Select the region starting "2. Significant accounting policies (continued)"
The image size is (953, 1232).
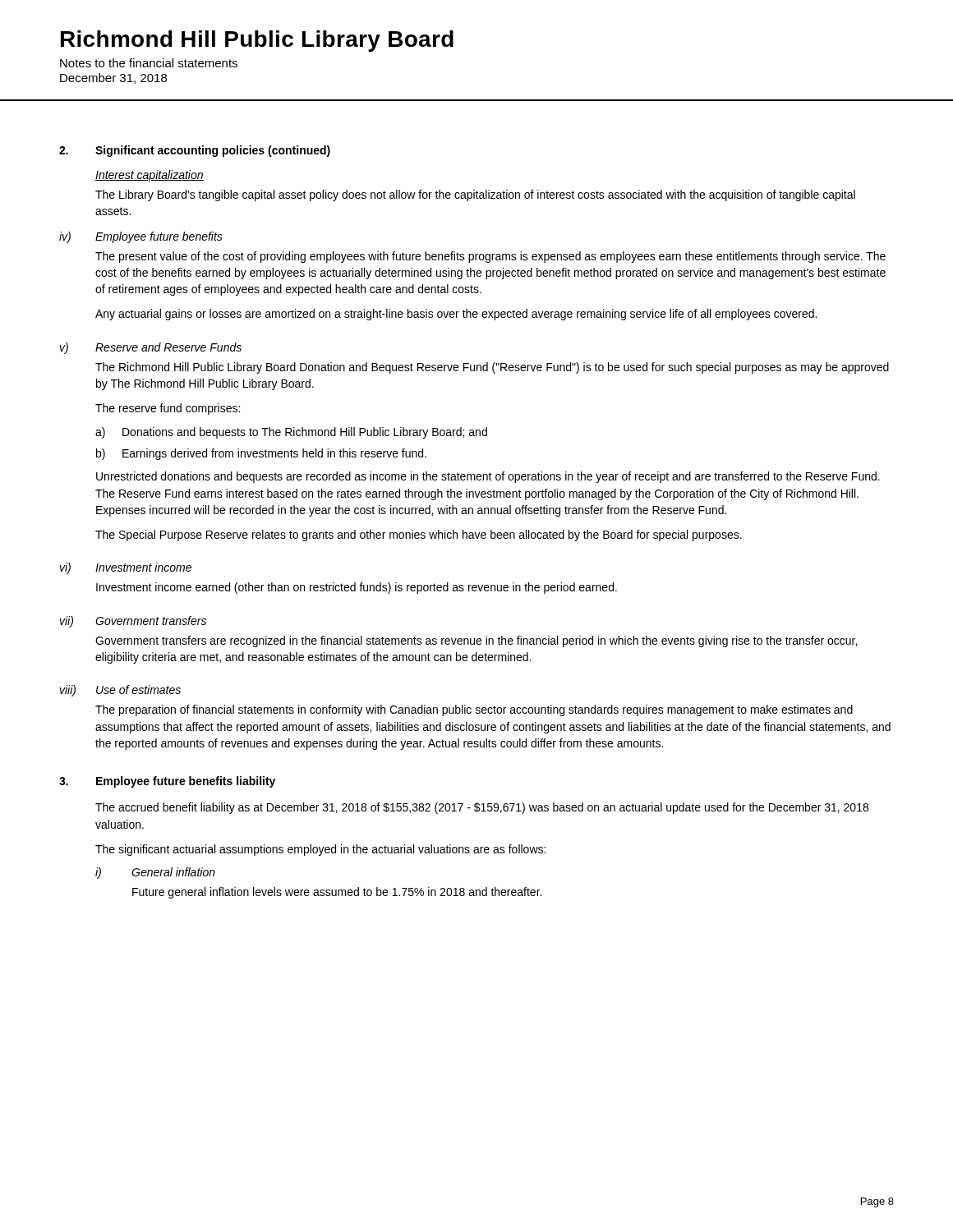[x=195, y=150]
